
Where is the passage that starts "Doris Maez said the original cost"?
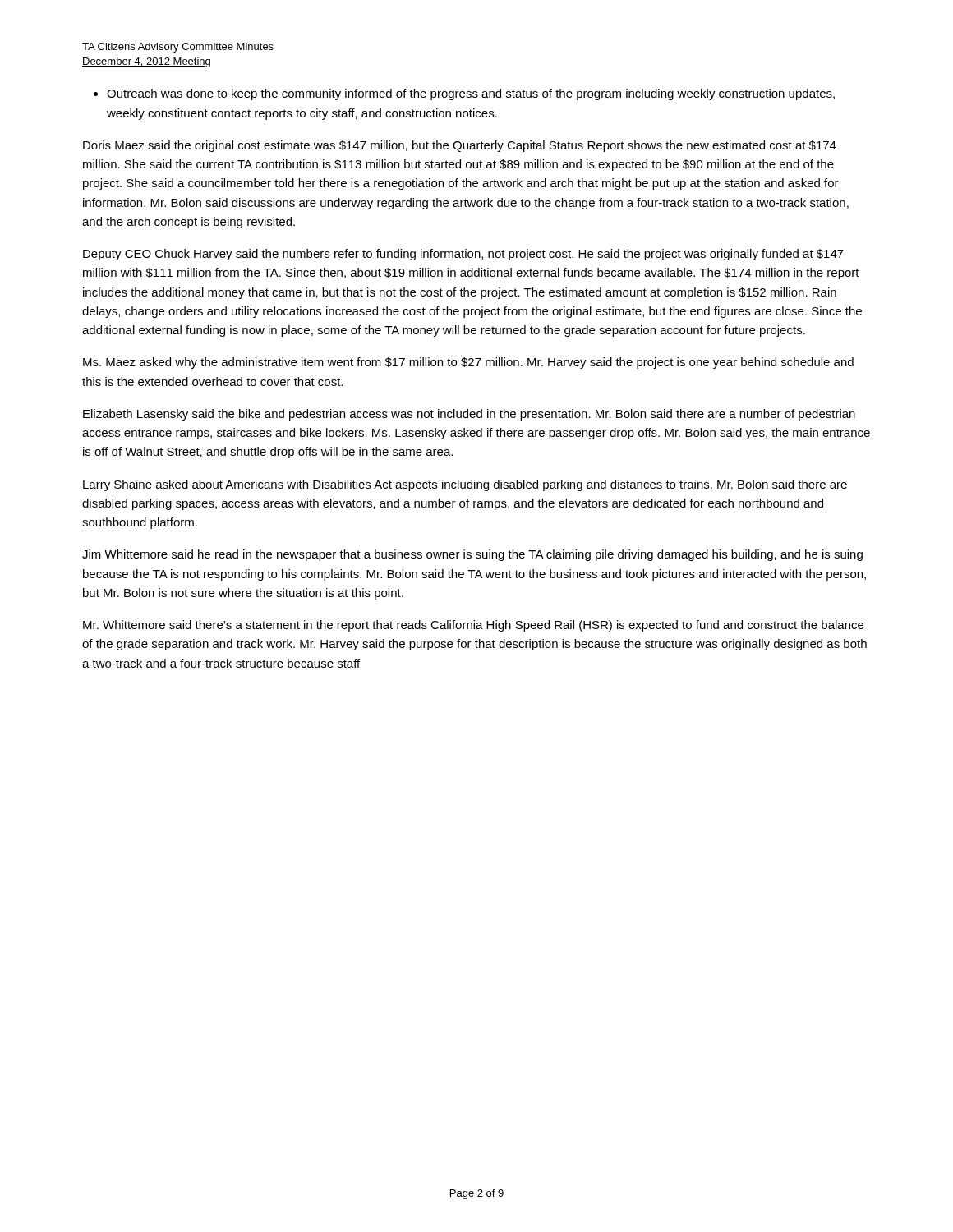pyautogui.click(x=466, y=183)
